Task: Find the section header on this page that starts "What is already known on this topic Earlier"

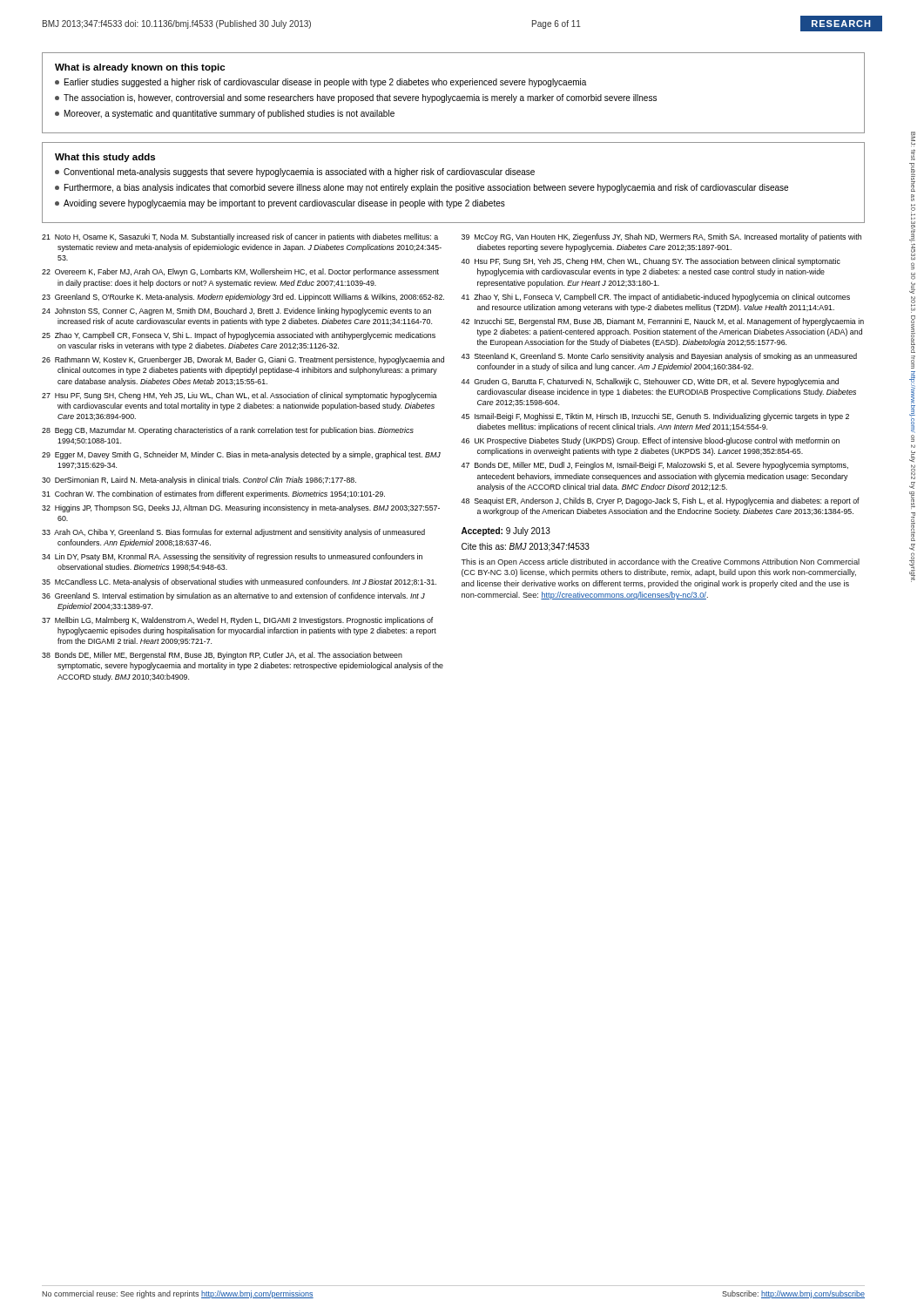Action: click(453, 91)
